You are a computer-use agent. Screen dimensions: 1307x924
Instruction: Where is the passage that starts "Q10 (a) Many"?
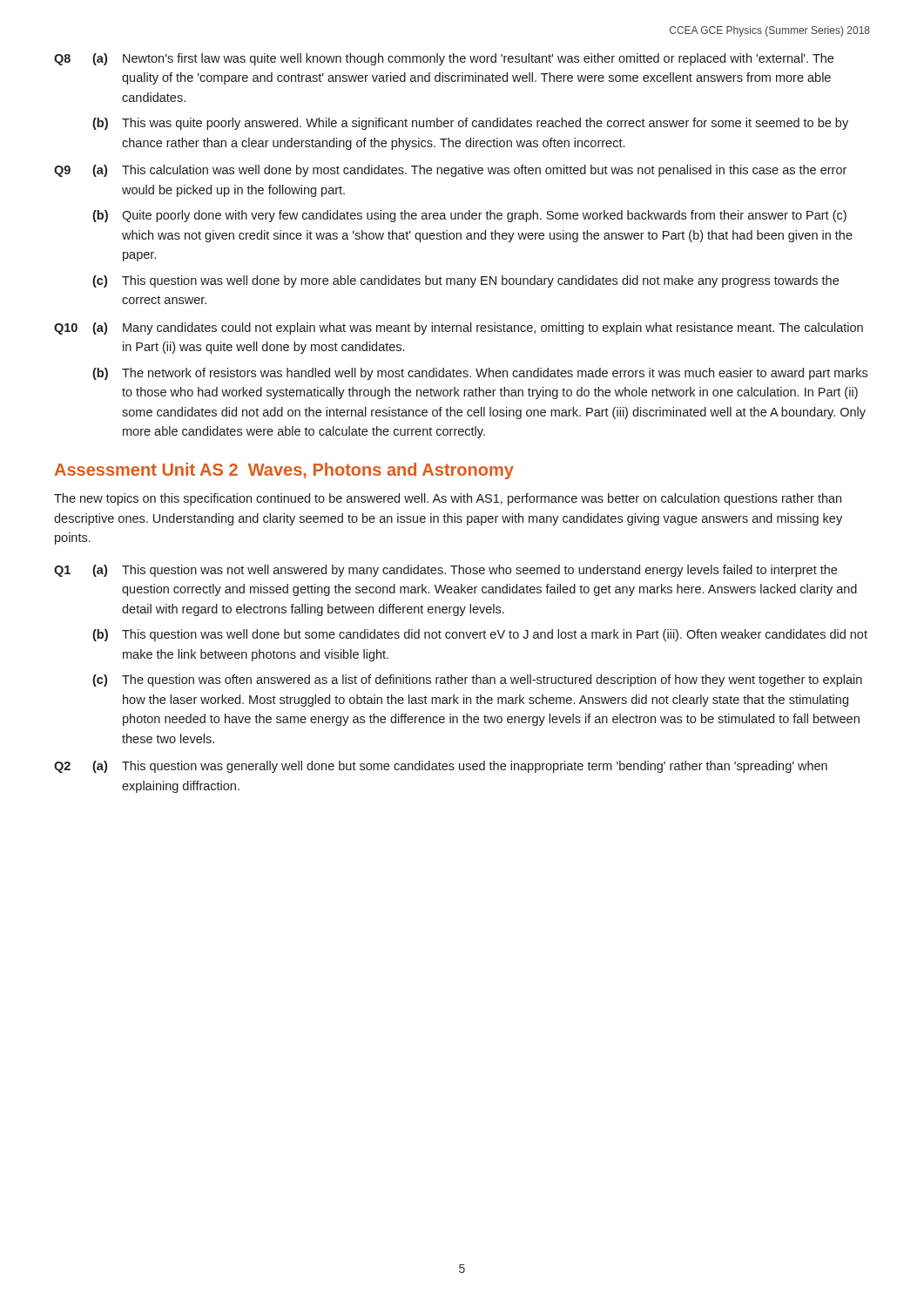[x=462, y=337]
